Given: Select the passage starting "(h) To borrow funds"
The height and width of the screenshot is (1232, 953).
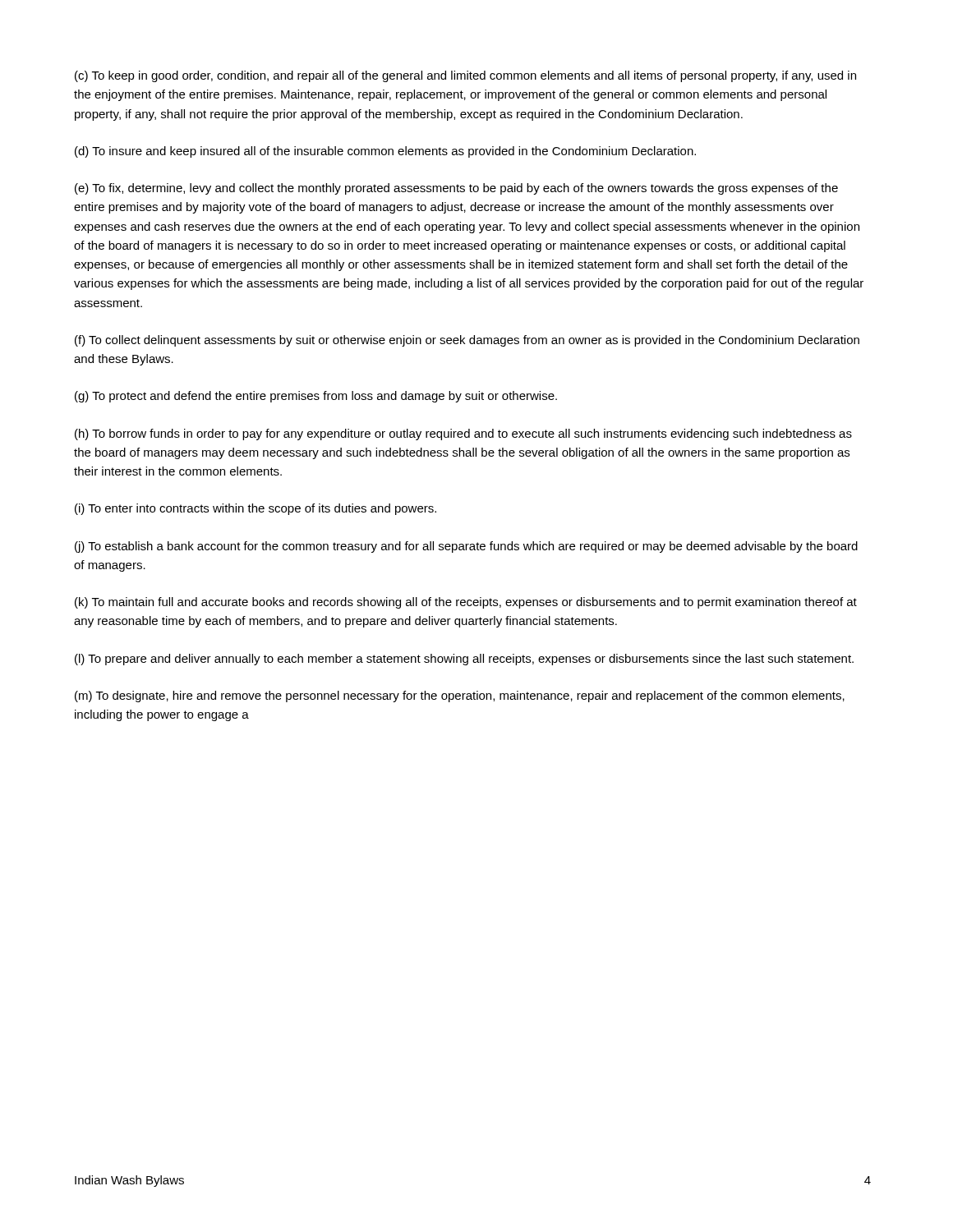Looking at the screenshot, I should pos(463,452).
